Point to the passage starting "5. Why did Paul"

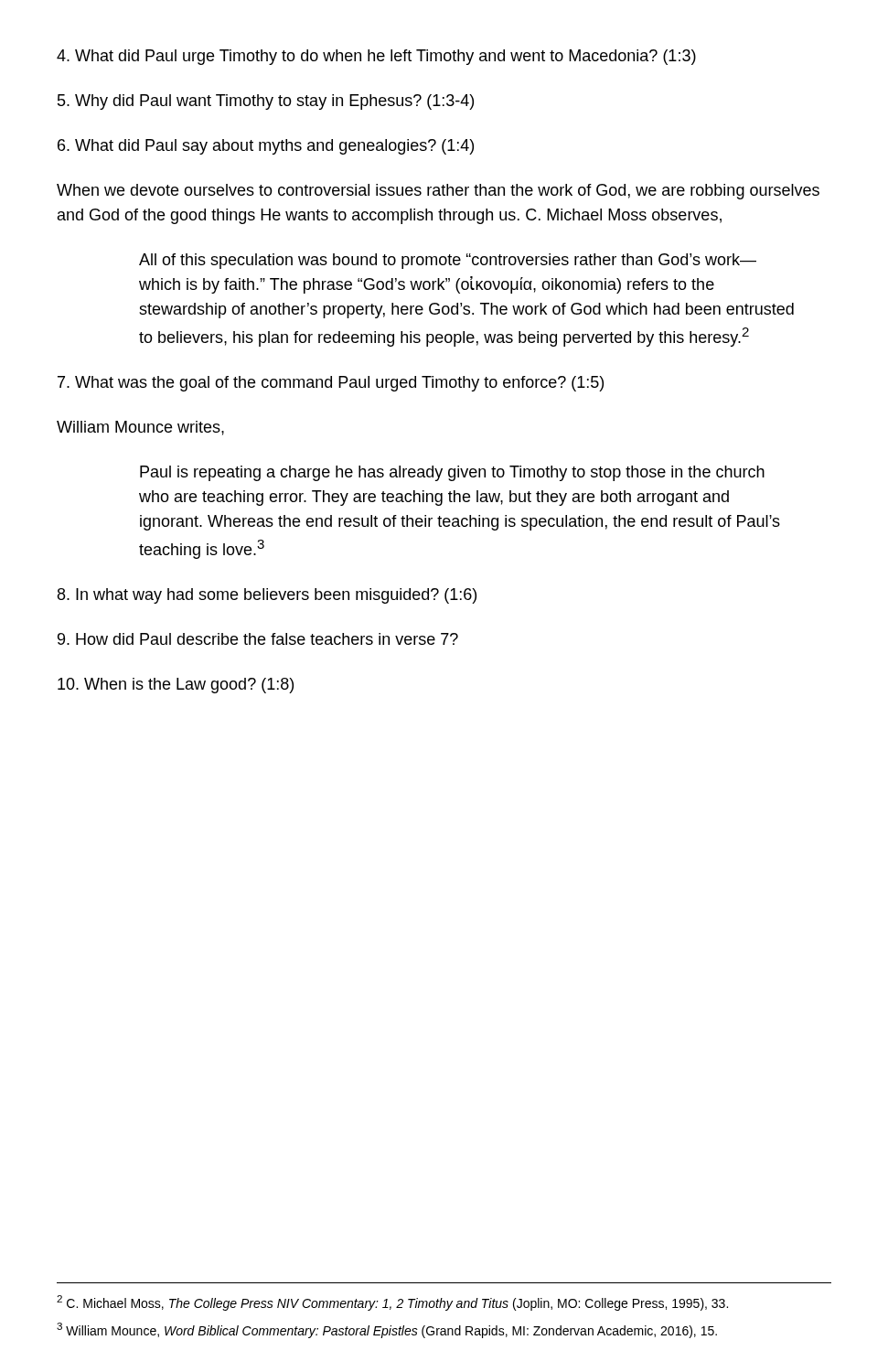(x=266, y=101)
